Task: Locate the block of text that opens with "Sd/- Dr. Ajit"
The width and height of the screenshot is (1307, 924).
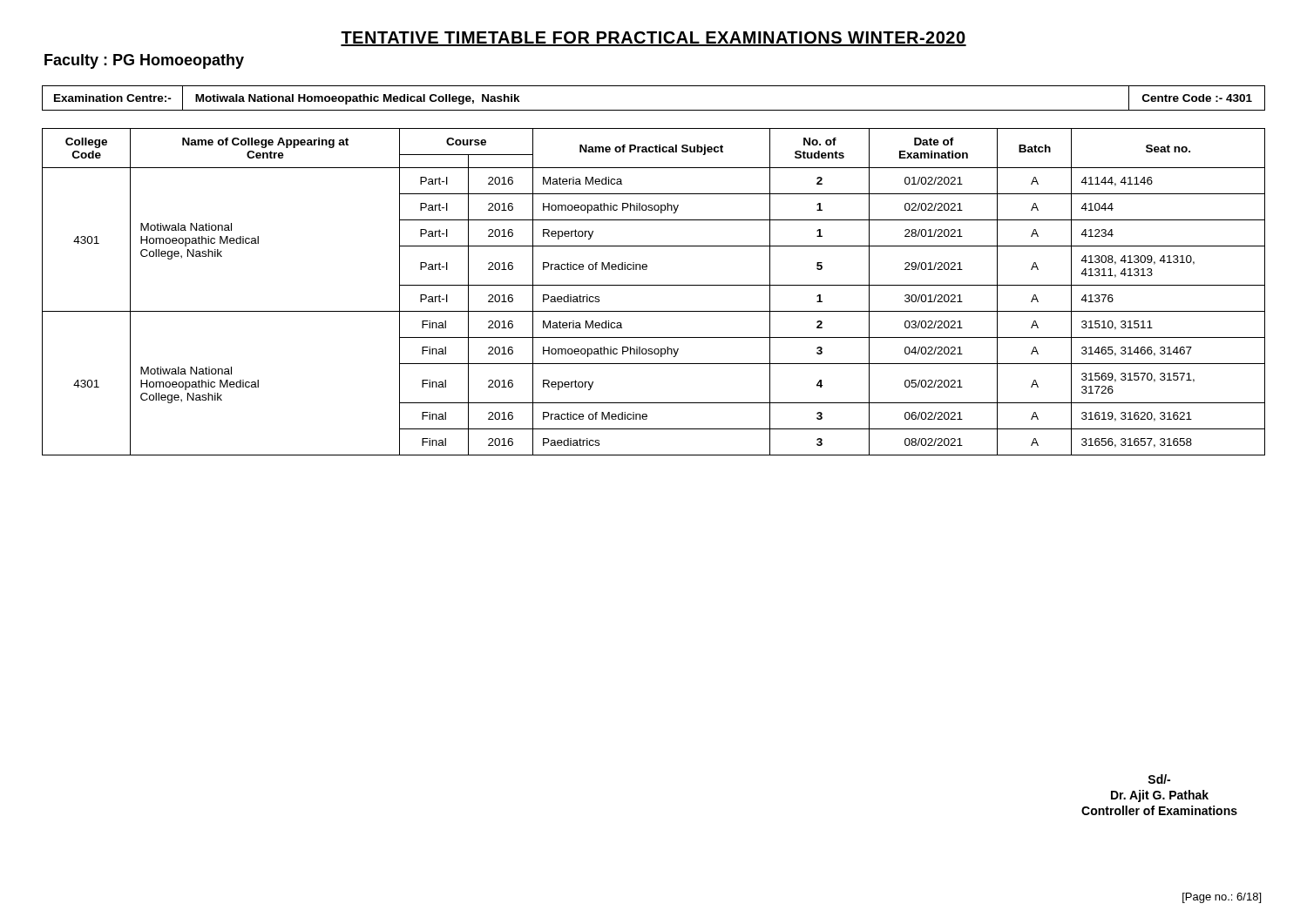Action: pos(1159,795)
